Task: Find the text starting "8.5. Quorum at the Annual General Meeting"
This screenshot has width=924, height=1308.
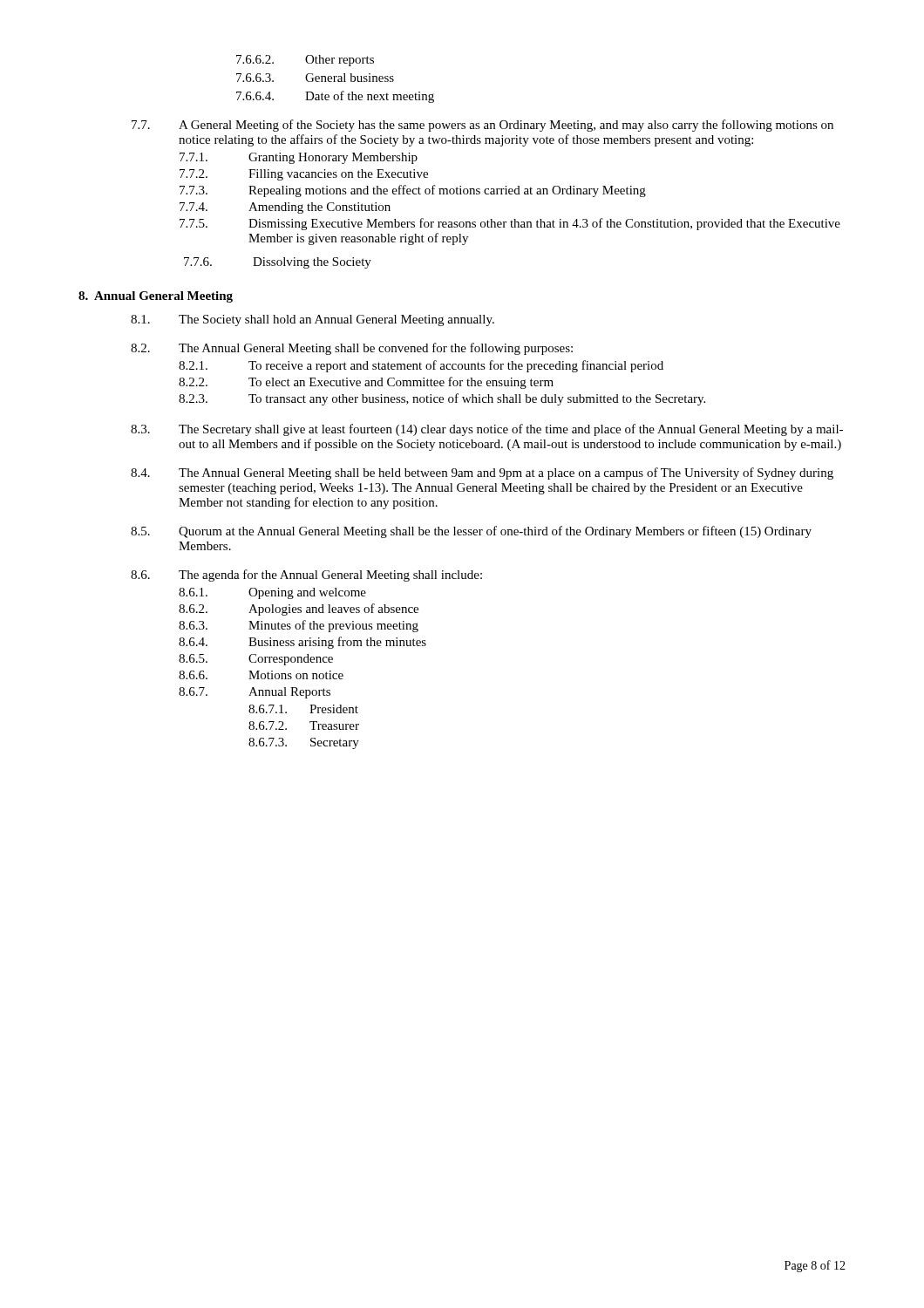Action: pos(488,539)
